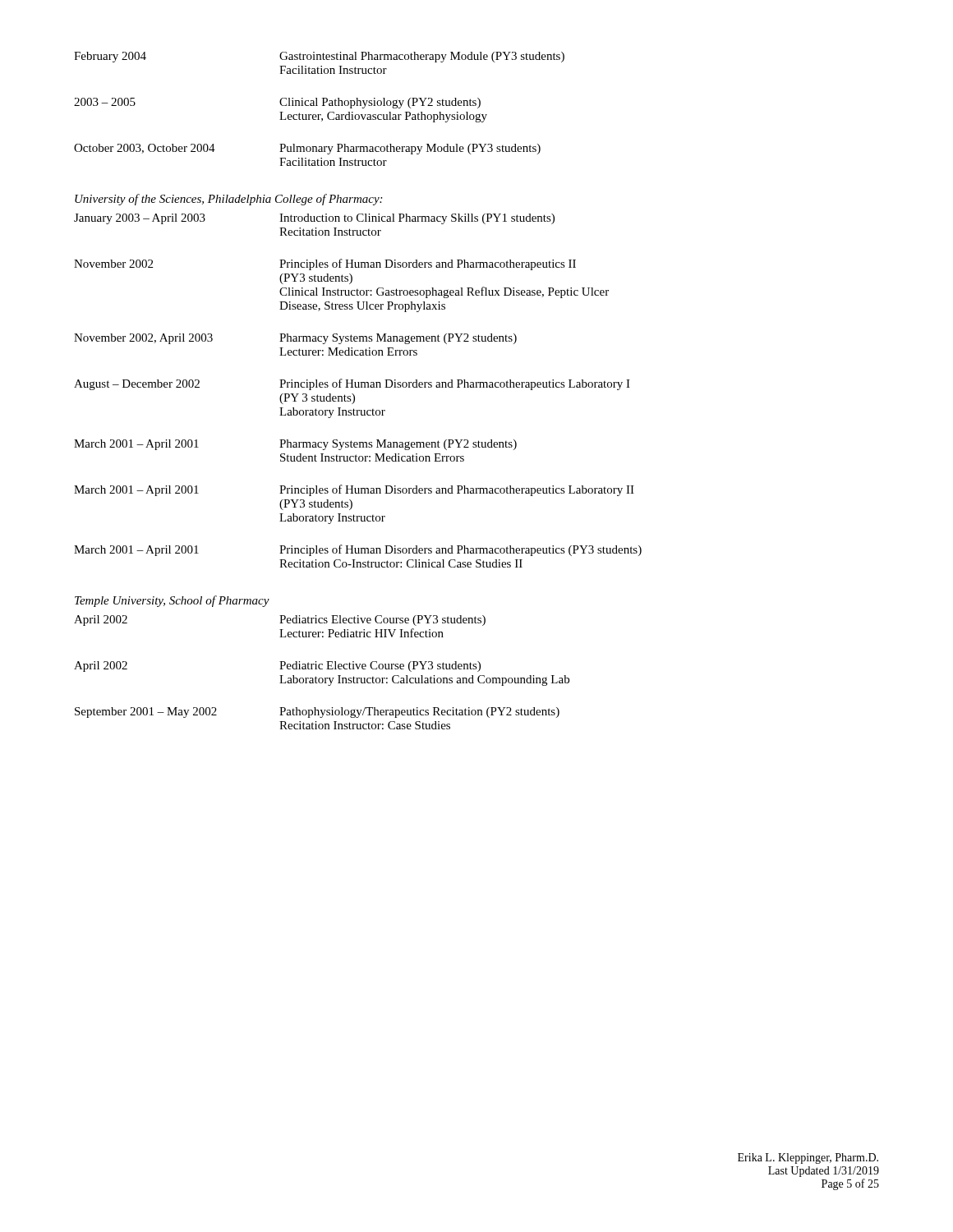Locate the list item that says "April 2002 Pediatrics"

click(x=476, y=627)
